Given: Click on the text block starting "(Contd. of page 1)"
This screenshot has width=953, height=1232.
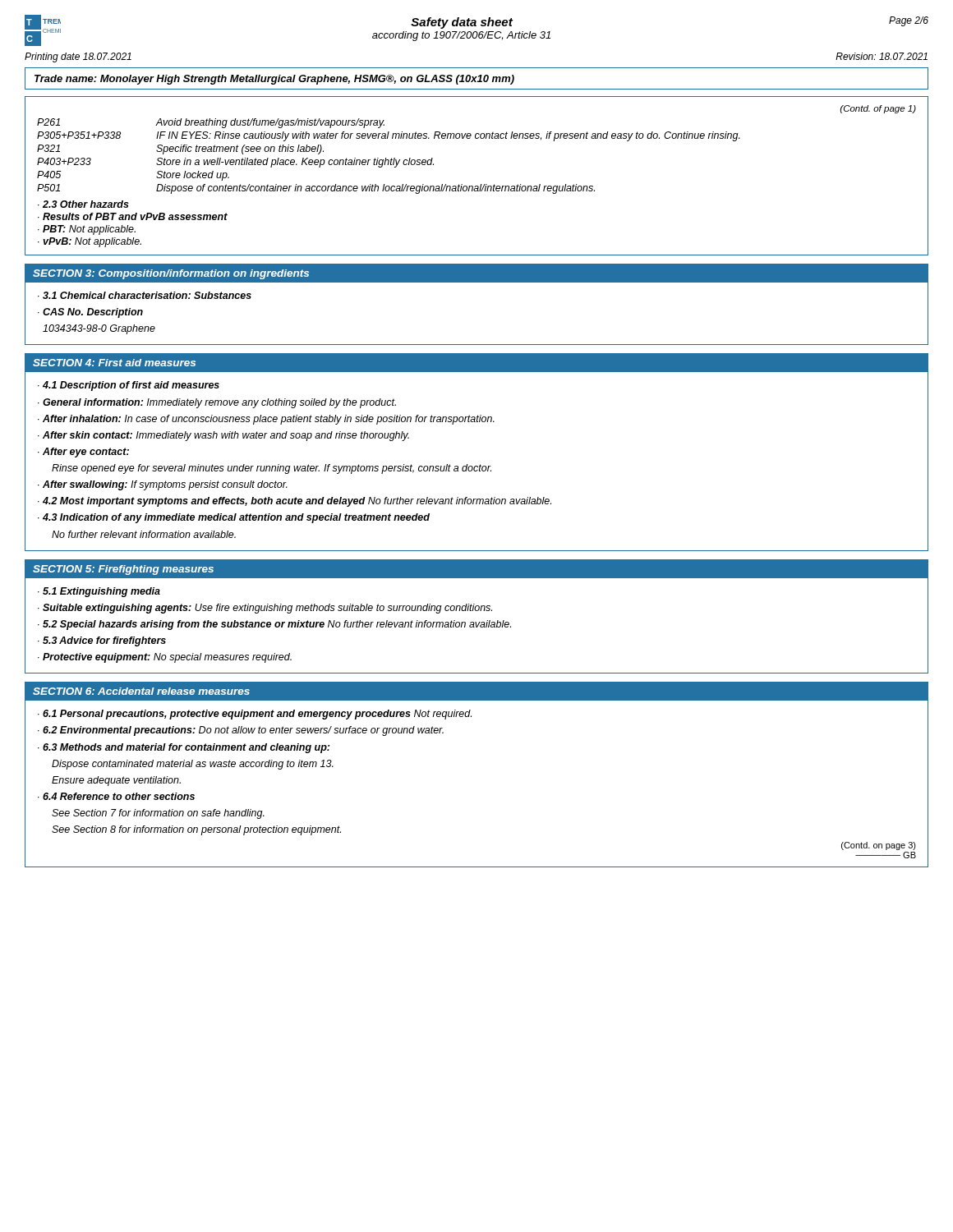Looking at the screenshot, I should coord(476,175).
